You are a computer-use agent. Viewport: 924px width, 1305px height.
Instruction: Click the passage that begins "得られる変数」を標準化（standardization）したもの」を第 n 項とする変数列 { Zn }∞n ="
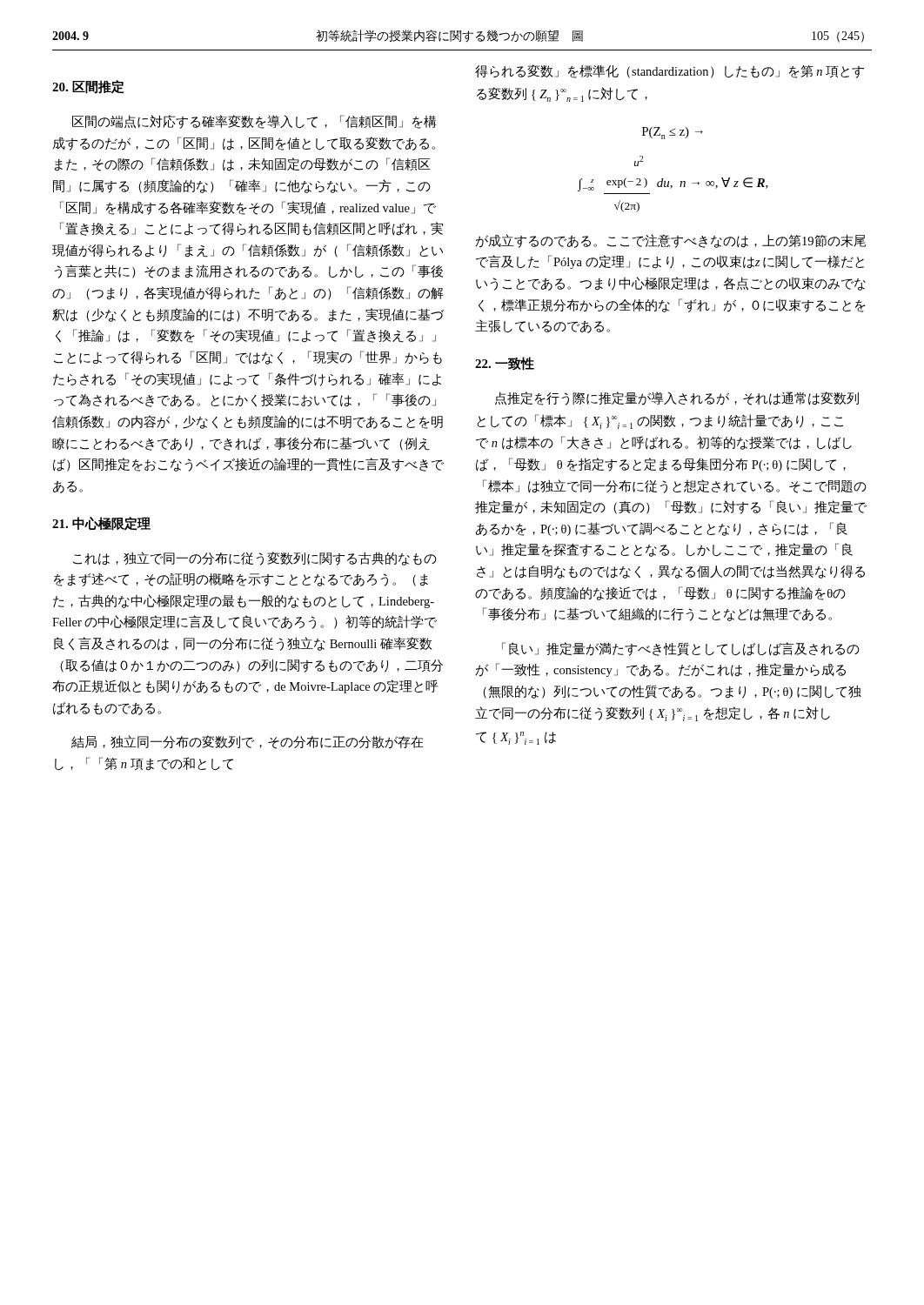673,199
